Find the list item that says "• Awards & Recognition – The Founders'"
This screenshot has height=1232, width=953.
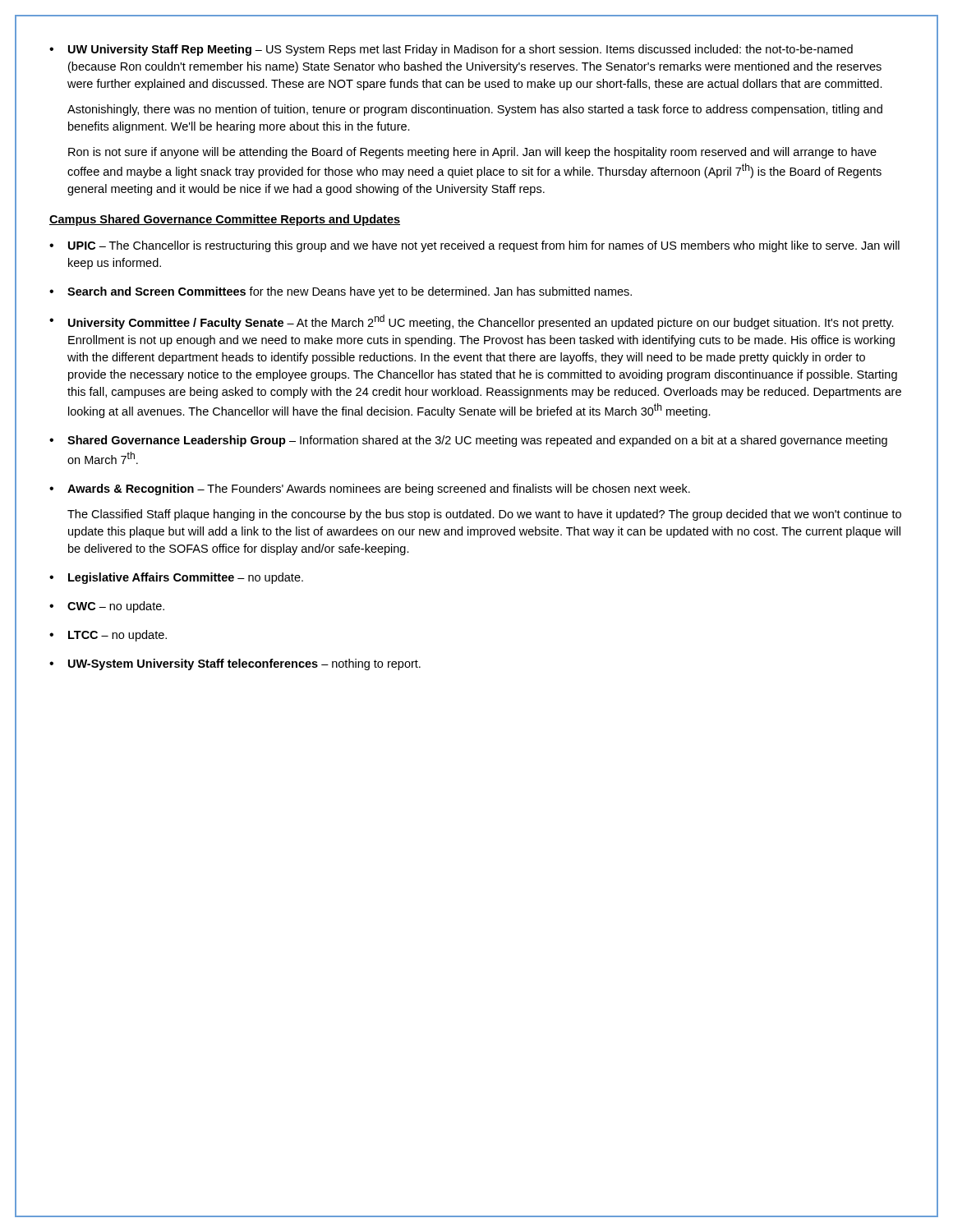(x=476, y=519)
